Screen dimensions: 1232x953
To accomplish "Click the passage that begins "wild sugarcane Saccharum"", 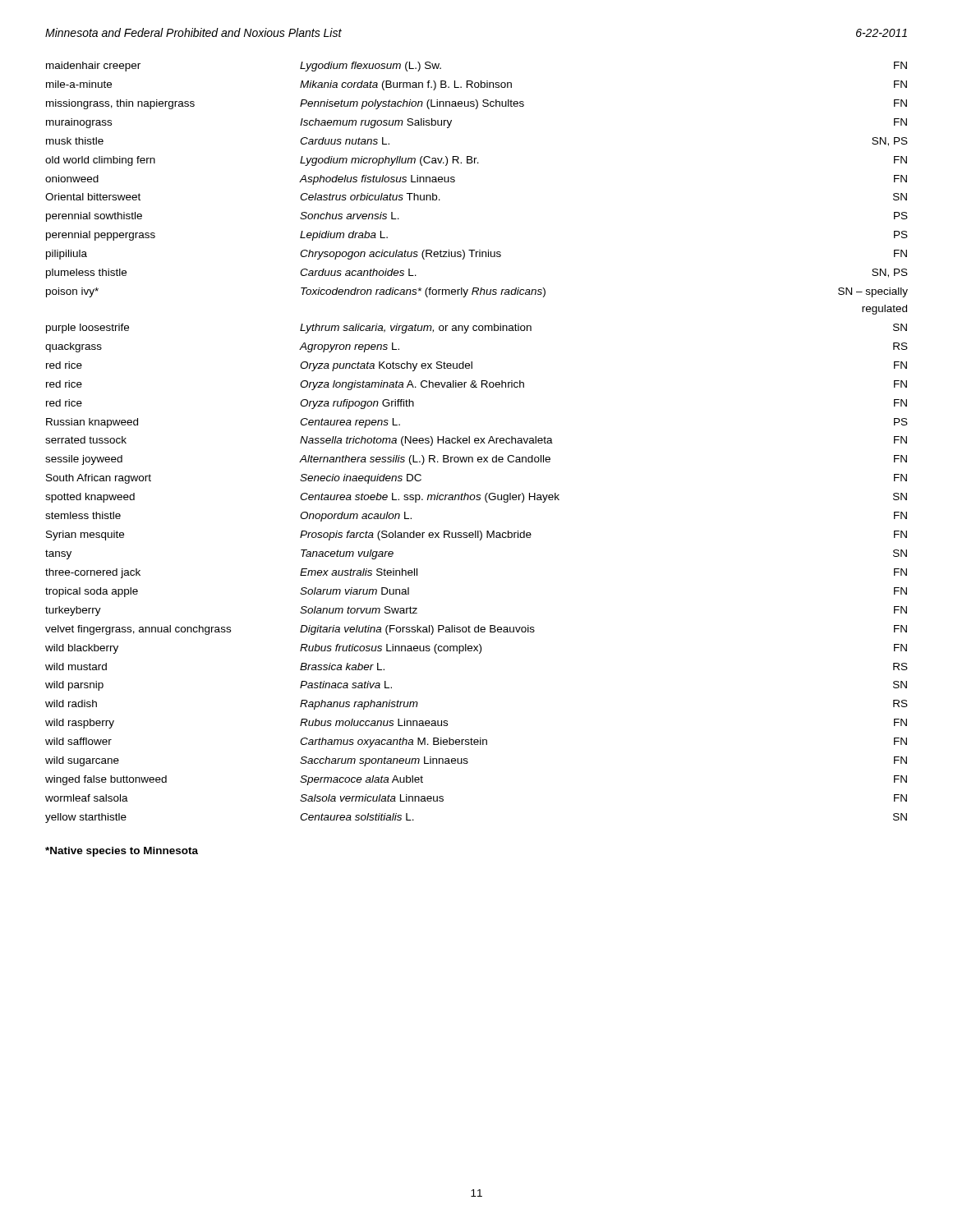I will click(476, 761).
